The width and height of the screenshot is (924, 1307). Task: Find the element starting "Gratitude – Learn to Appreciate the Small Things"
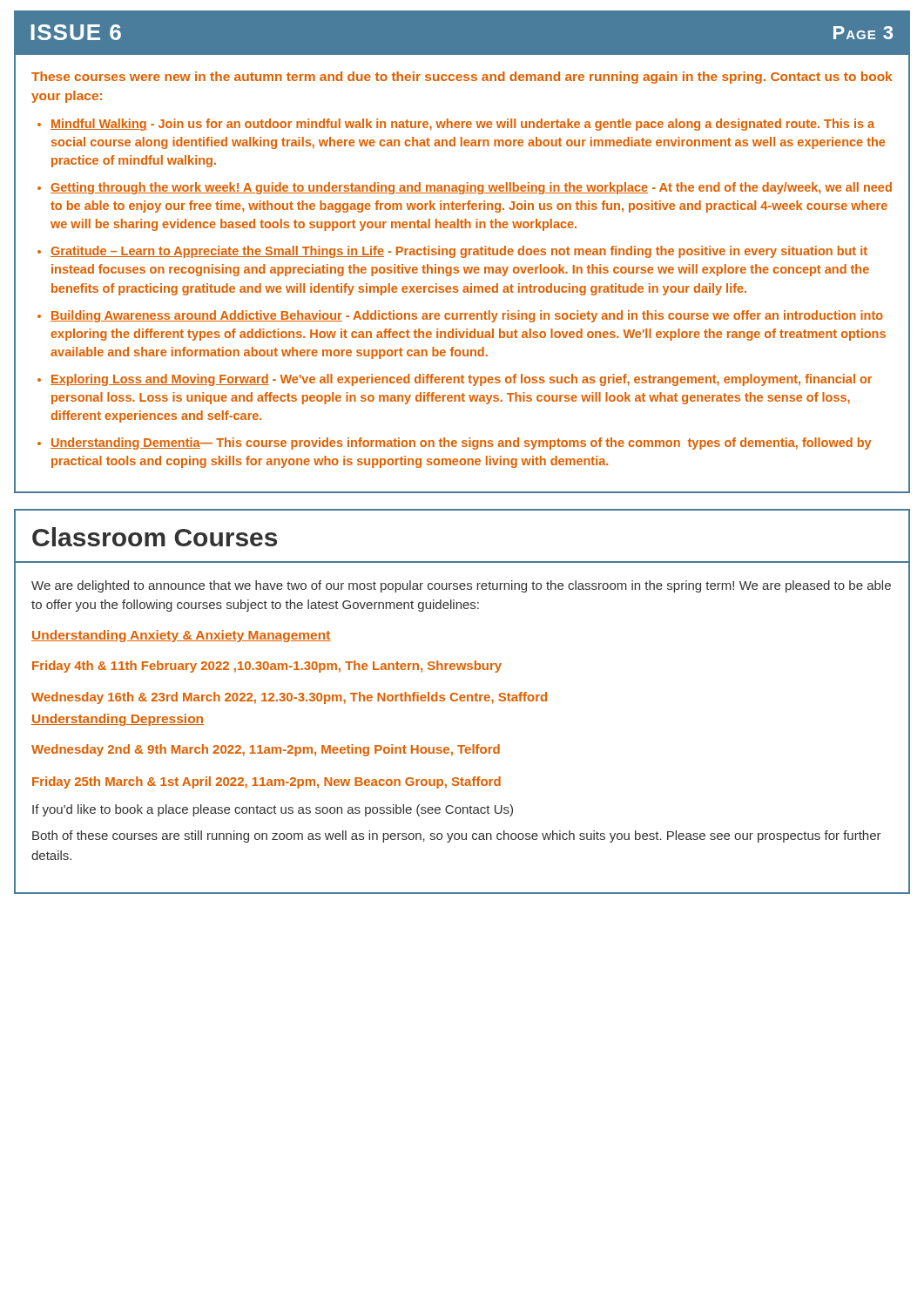(460, 270)
